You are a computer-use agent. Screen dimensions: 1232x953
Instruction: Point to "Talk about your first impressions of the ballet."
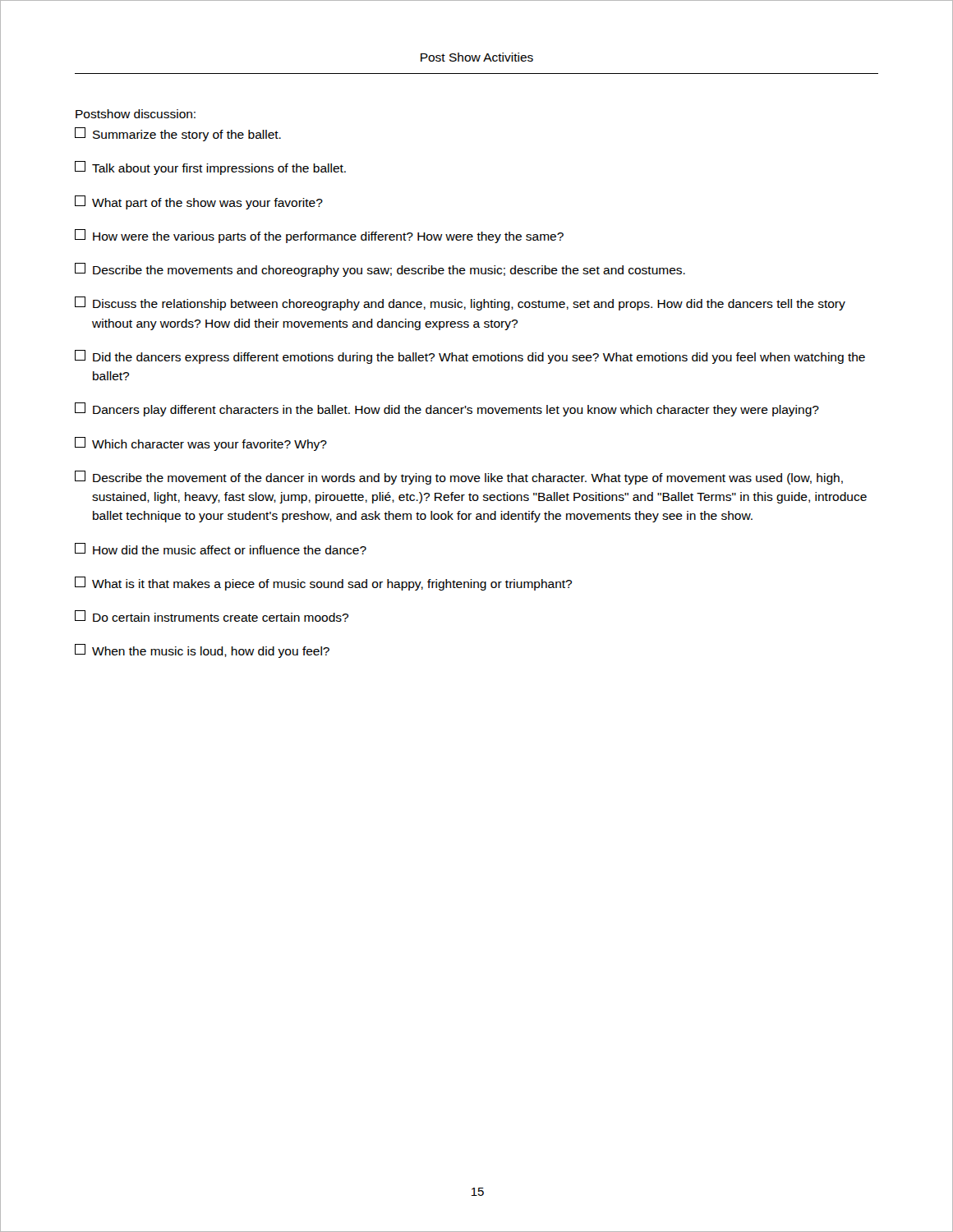(210, 168)
